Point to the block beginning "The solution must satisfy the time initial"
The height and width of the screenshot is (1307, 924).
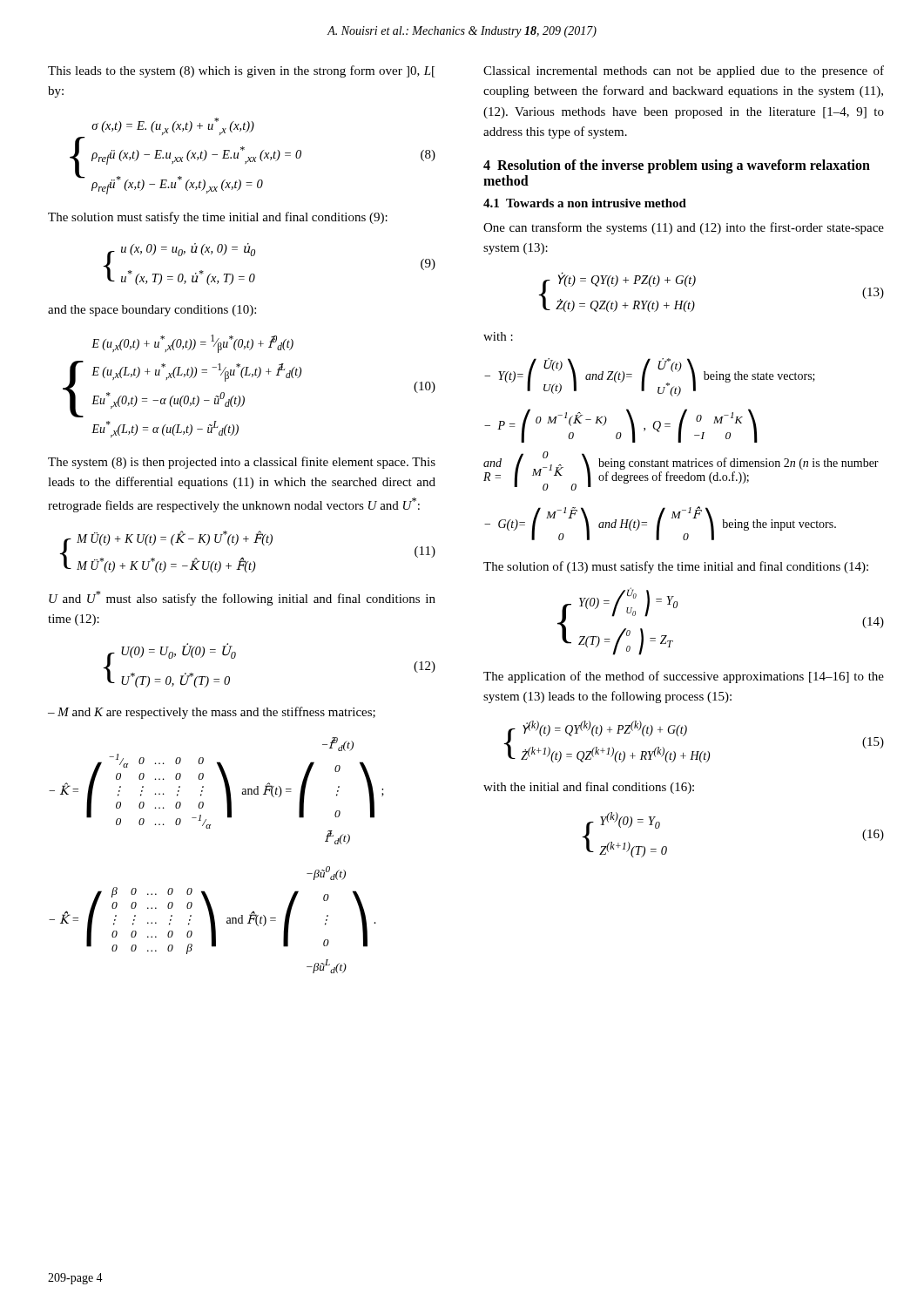coord(242,218)
